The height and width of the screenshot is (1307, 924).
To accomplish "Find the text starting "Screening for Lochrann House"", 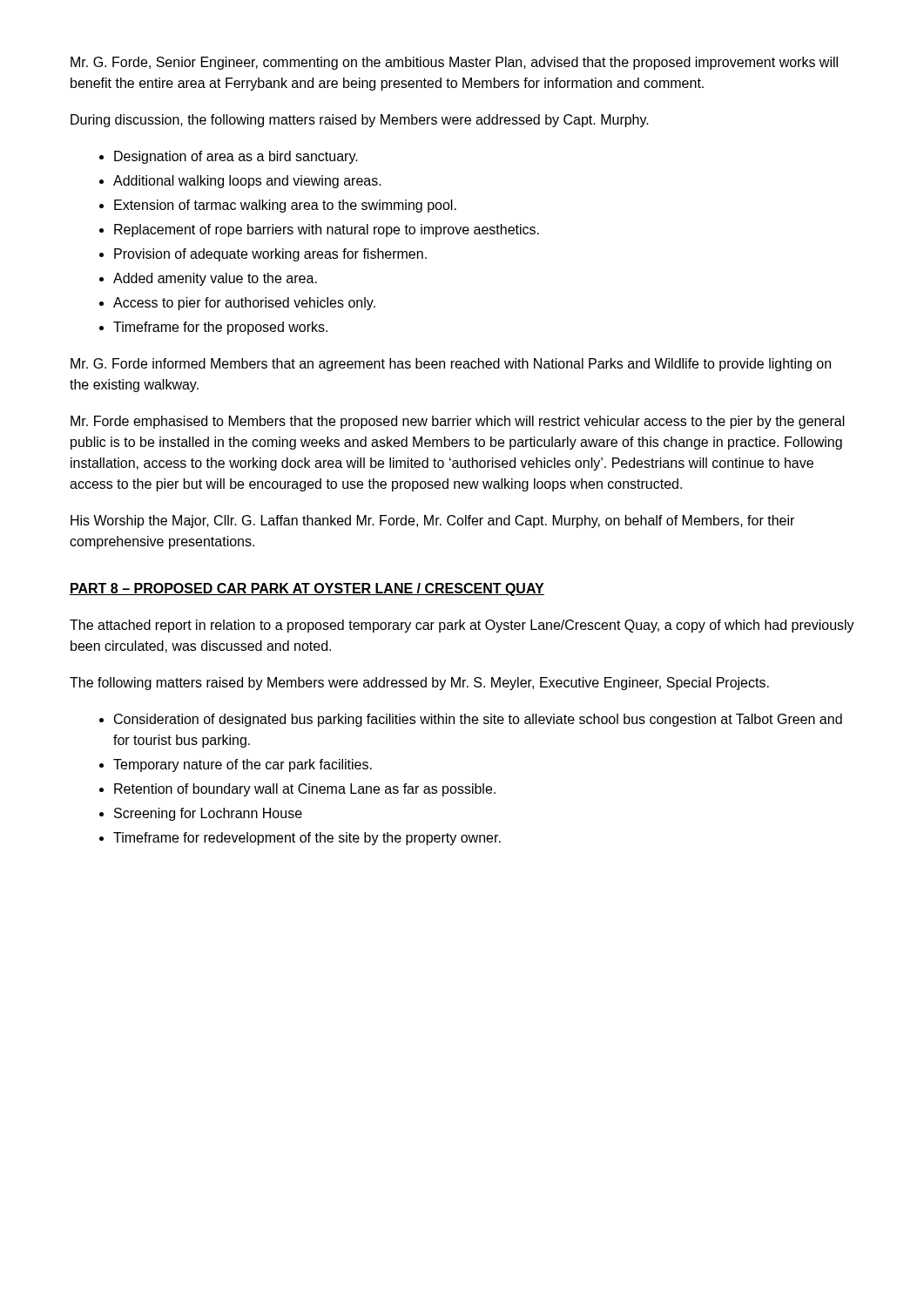I will pos(208,813).
